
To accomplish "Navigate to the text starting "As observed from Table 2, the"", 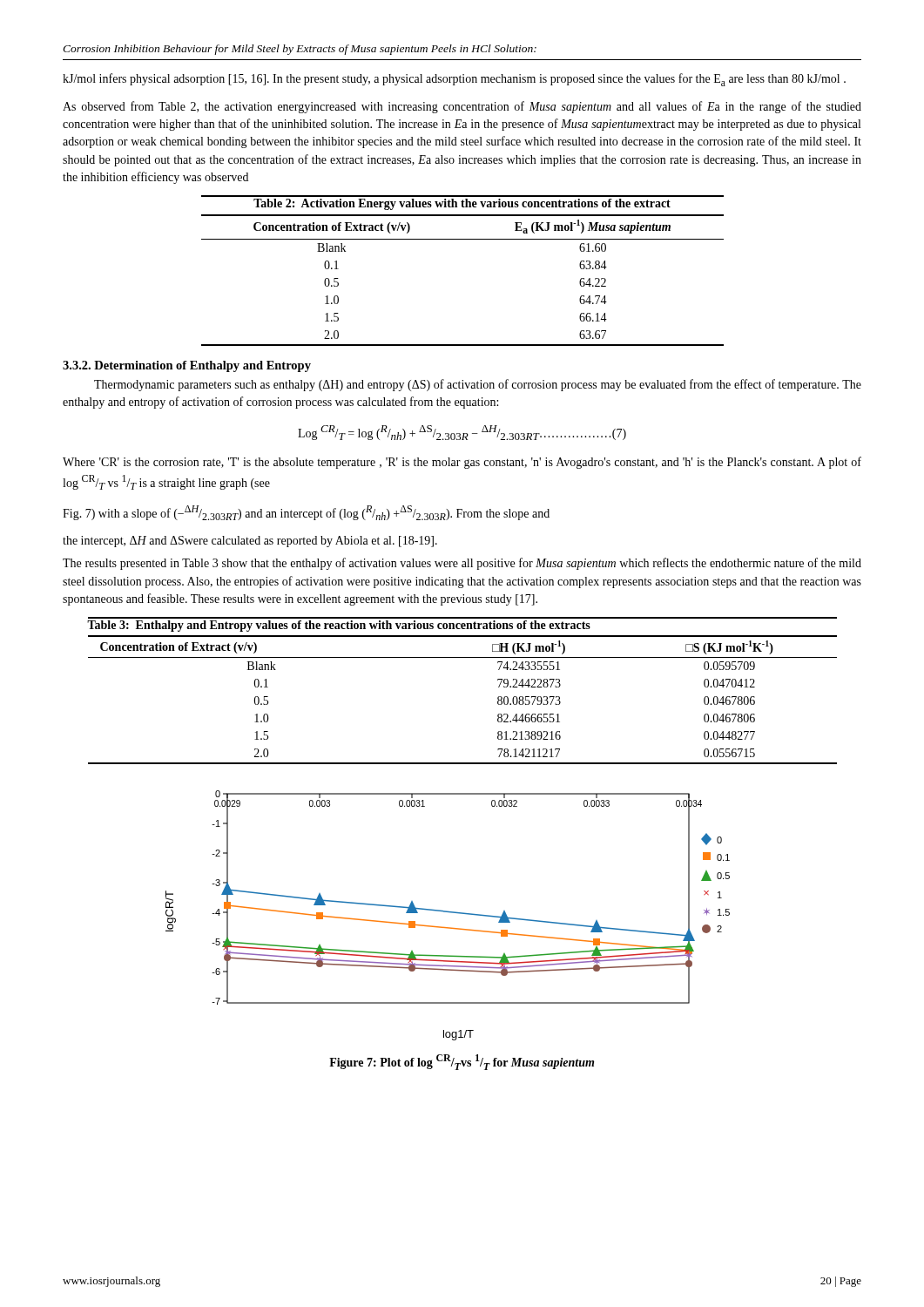I will pos(462,142).
